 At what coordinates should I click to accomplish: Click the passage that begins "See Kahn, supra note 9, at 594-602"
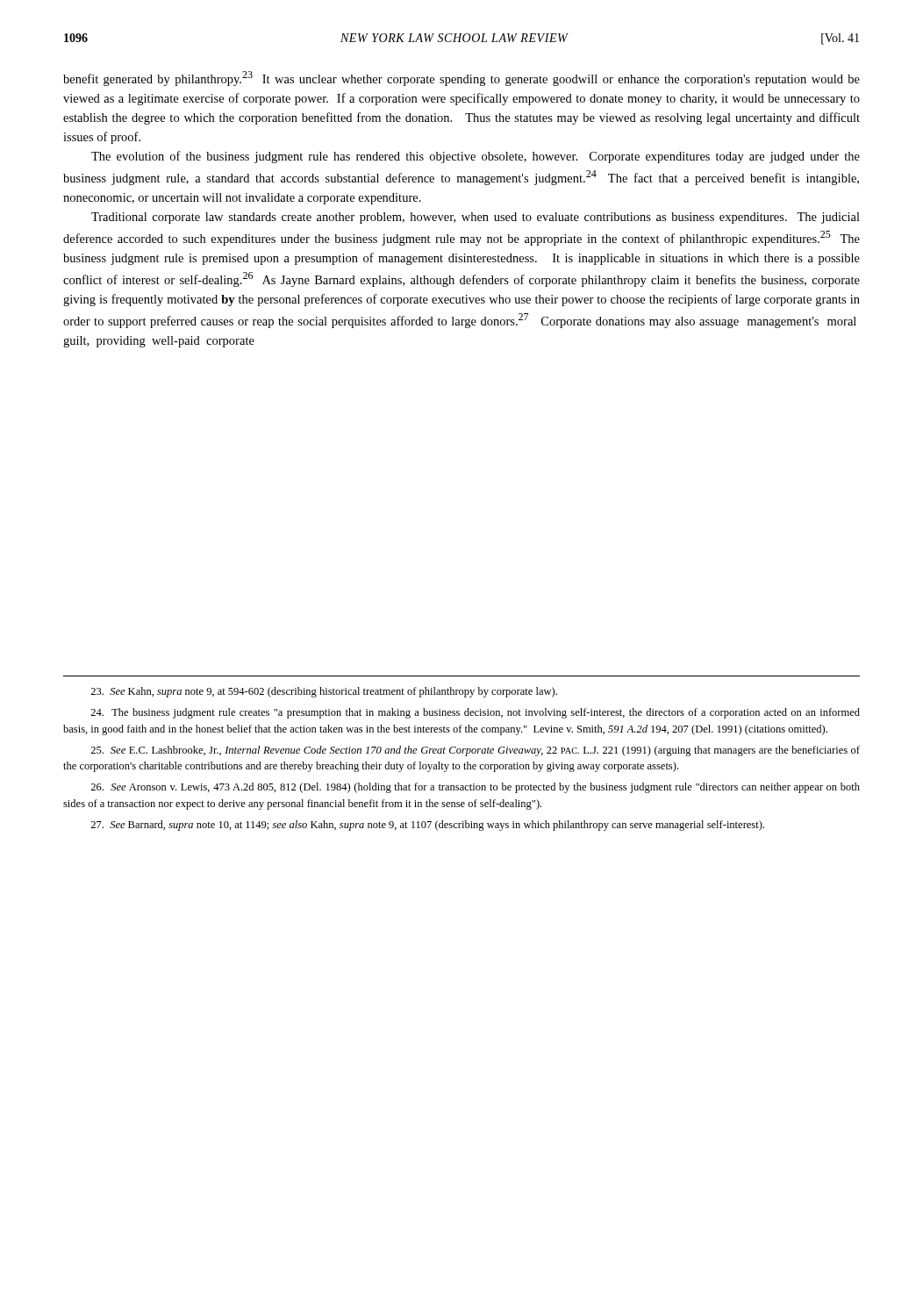pos(462,691)
